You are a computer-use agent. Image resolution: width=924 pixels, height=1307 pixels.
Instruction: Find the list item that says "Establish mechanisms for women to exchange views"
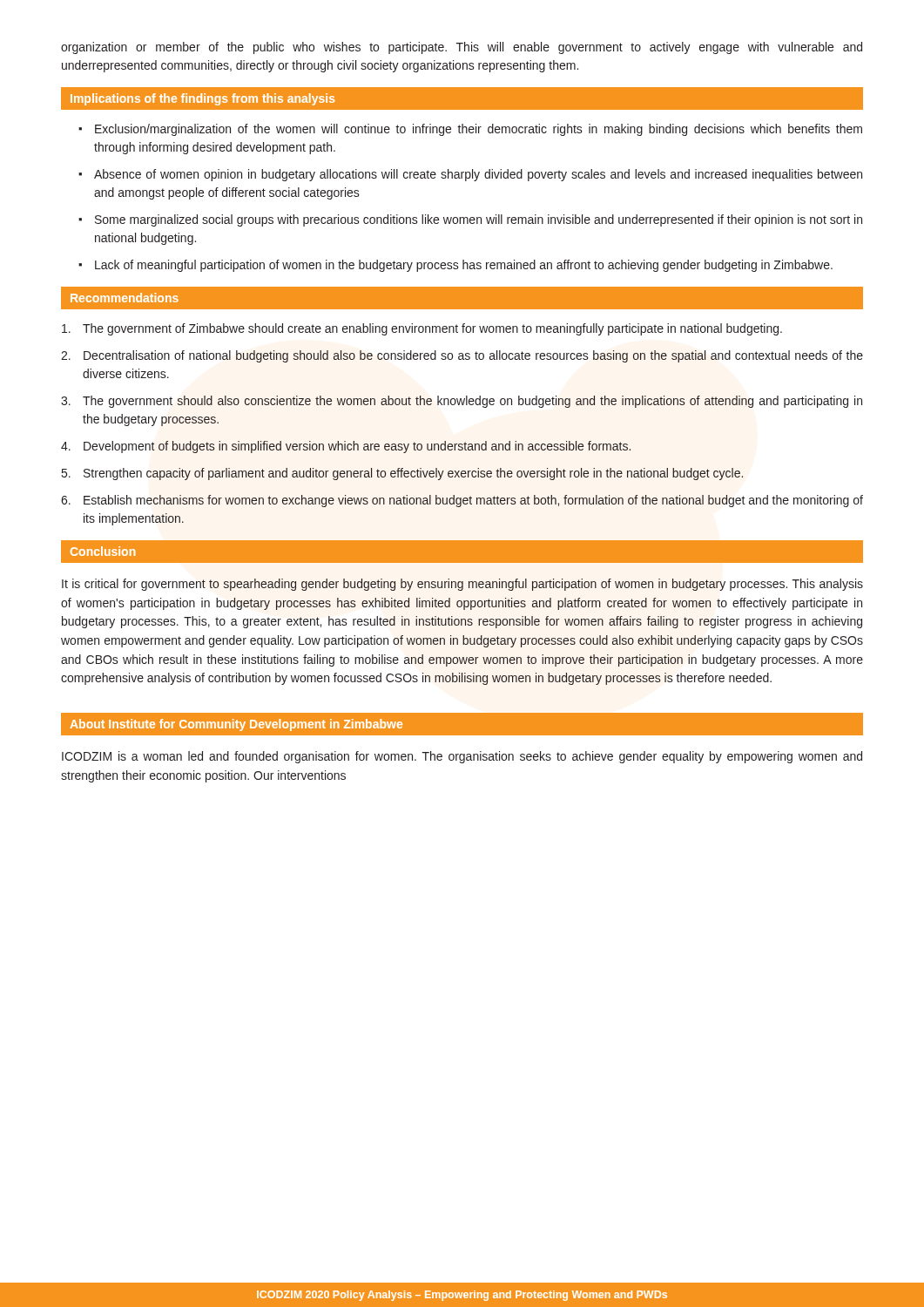tap(462, 510)
